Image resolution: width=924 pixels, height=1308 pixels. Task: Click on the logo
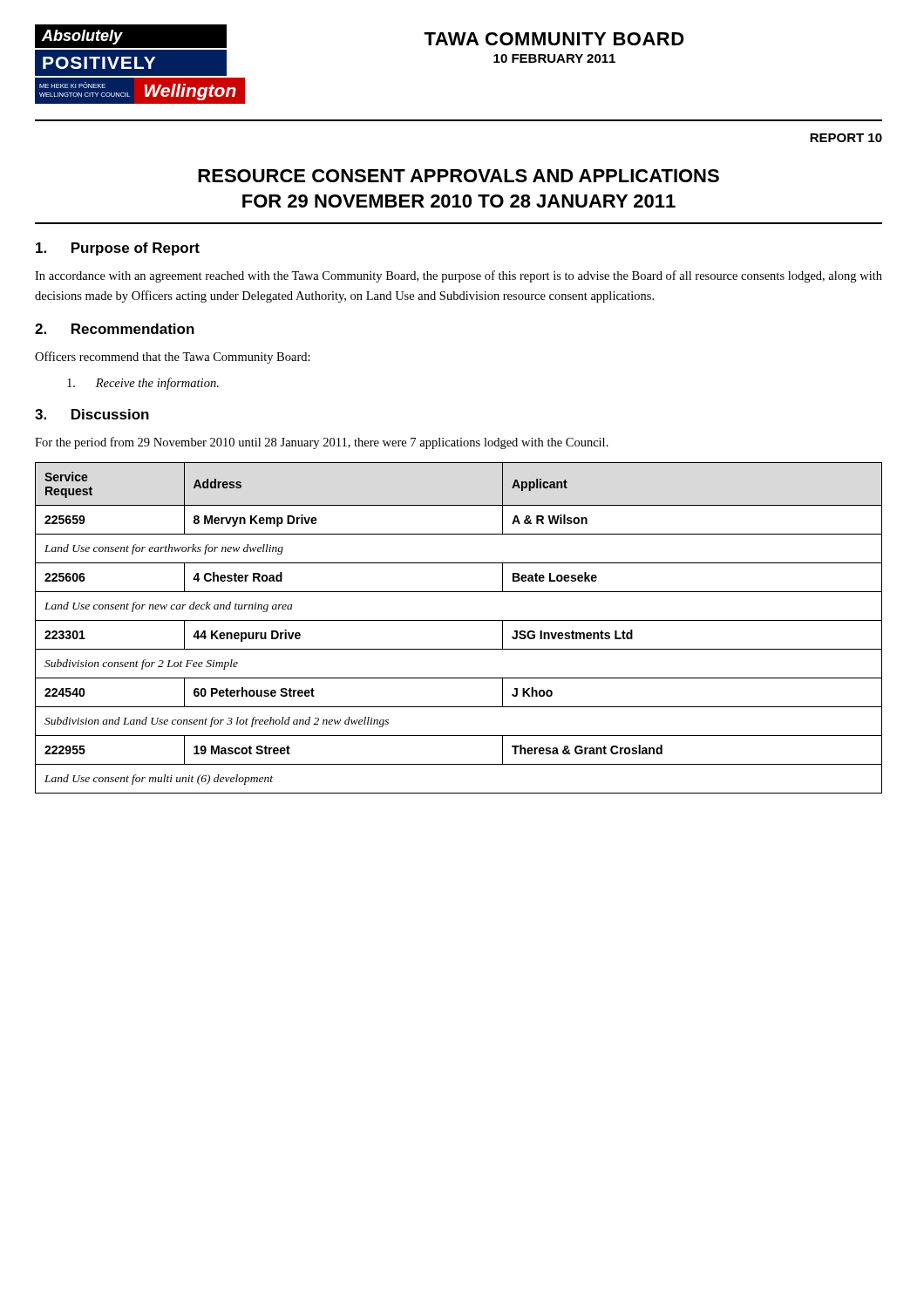131,64
